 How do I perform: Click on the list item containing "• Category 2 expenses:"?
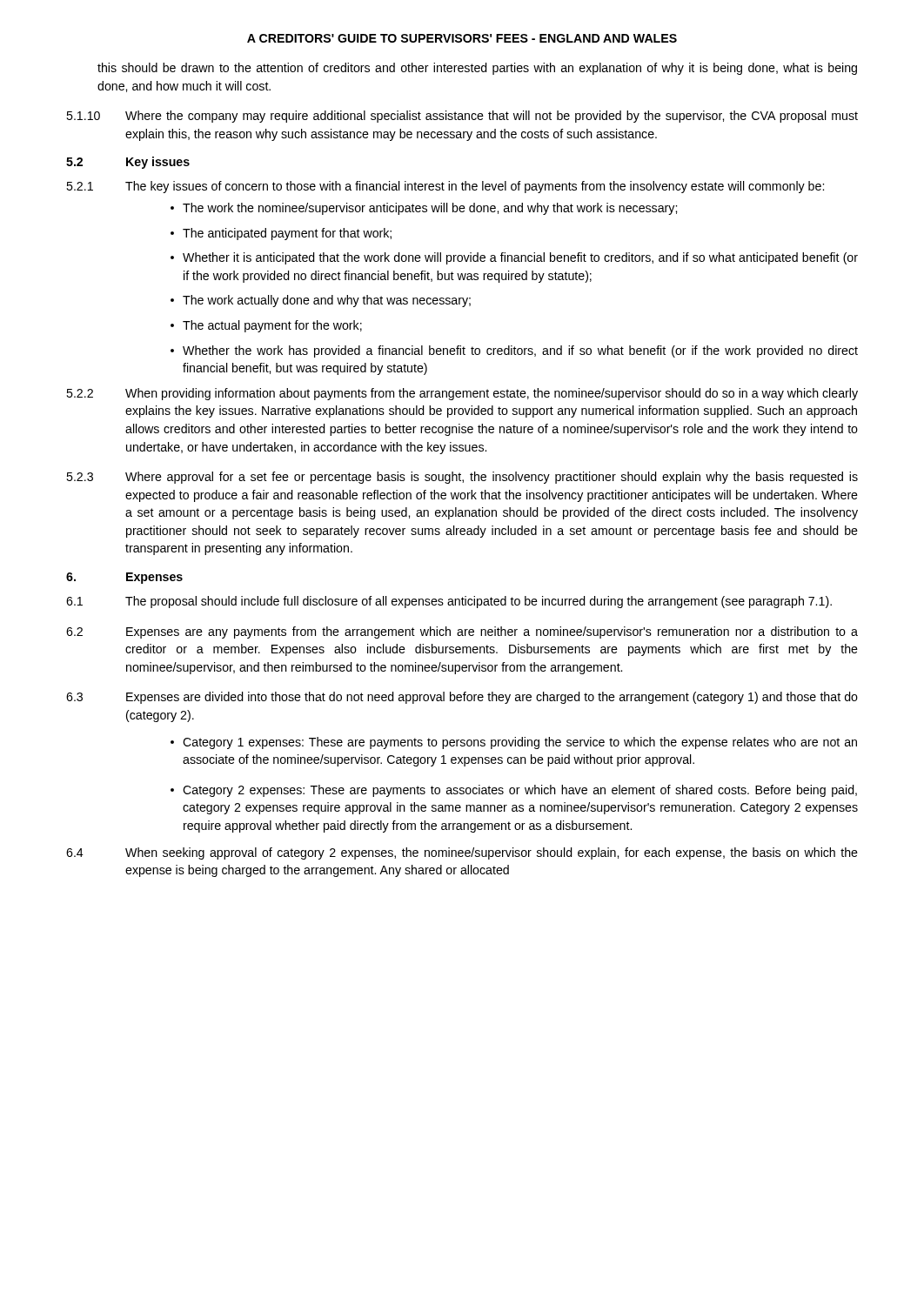coord(510,808)
